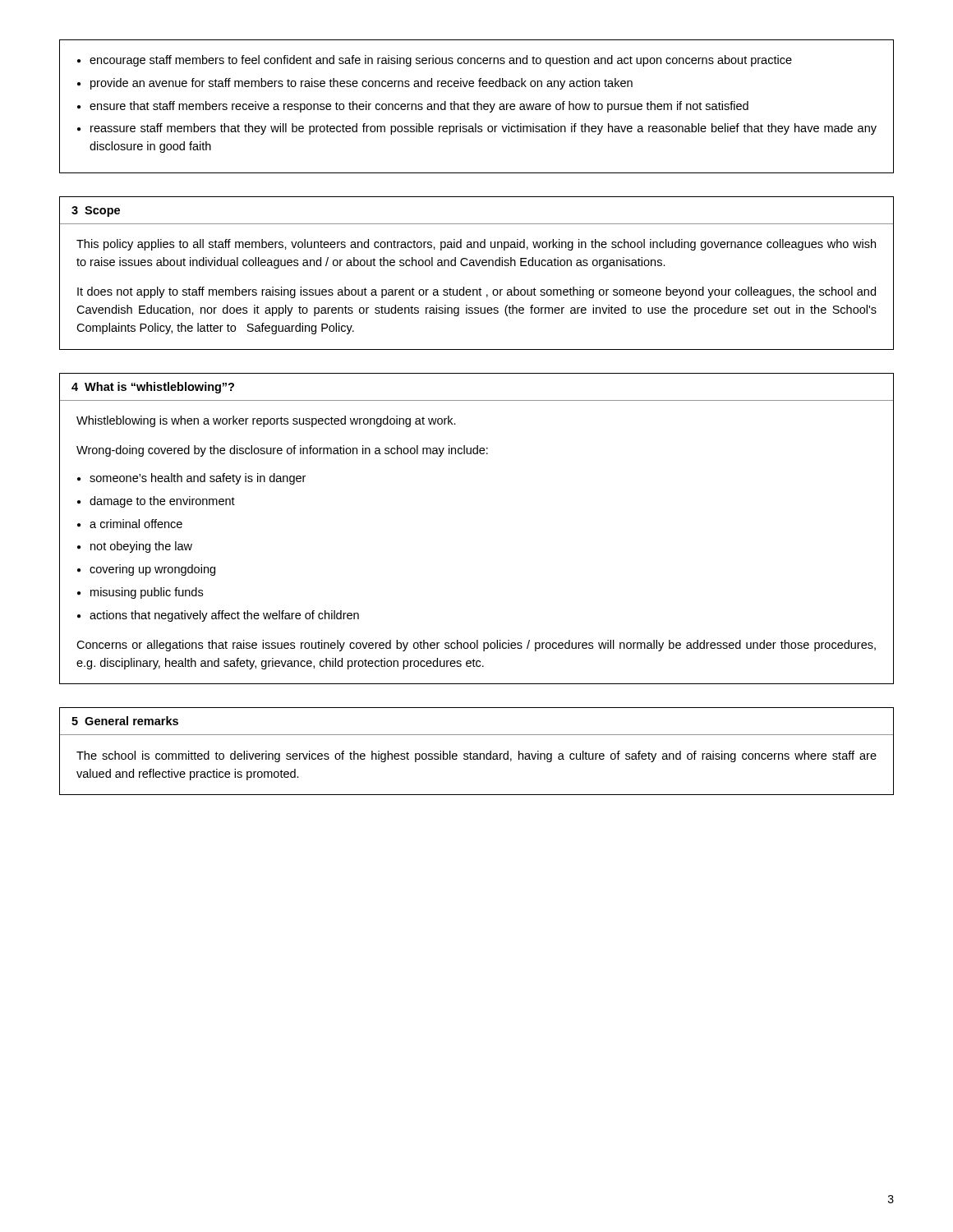Screen dimensions: 1232x953
Task: Click on the list item with the text "misusing public funds"
Action: point(147,592)
